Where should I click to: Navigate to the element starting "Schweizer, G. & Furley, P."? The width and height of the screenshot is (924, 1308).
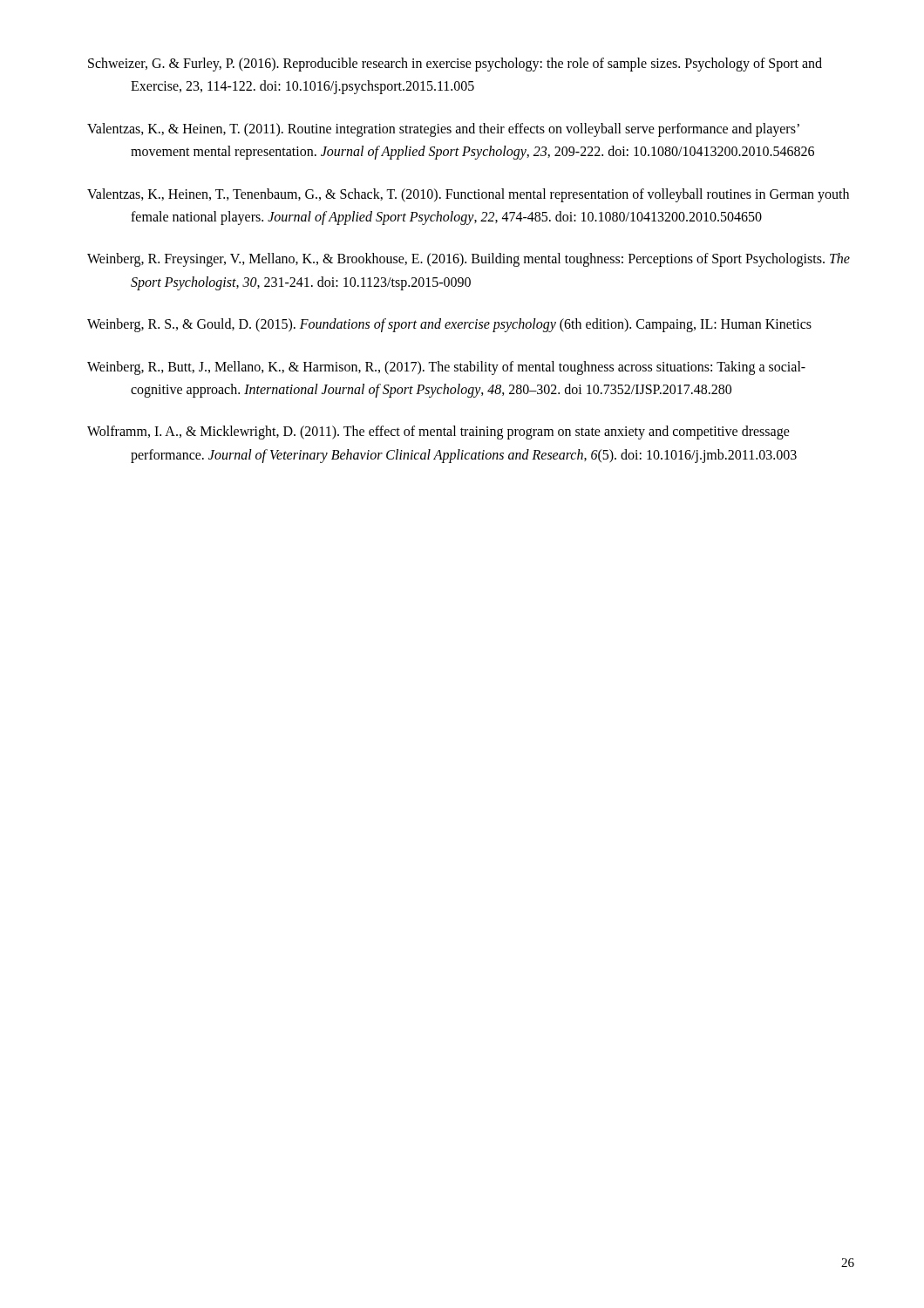[455, 75]
